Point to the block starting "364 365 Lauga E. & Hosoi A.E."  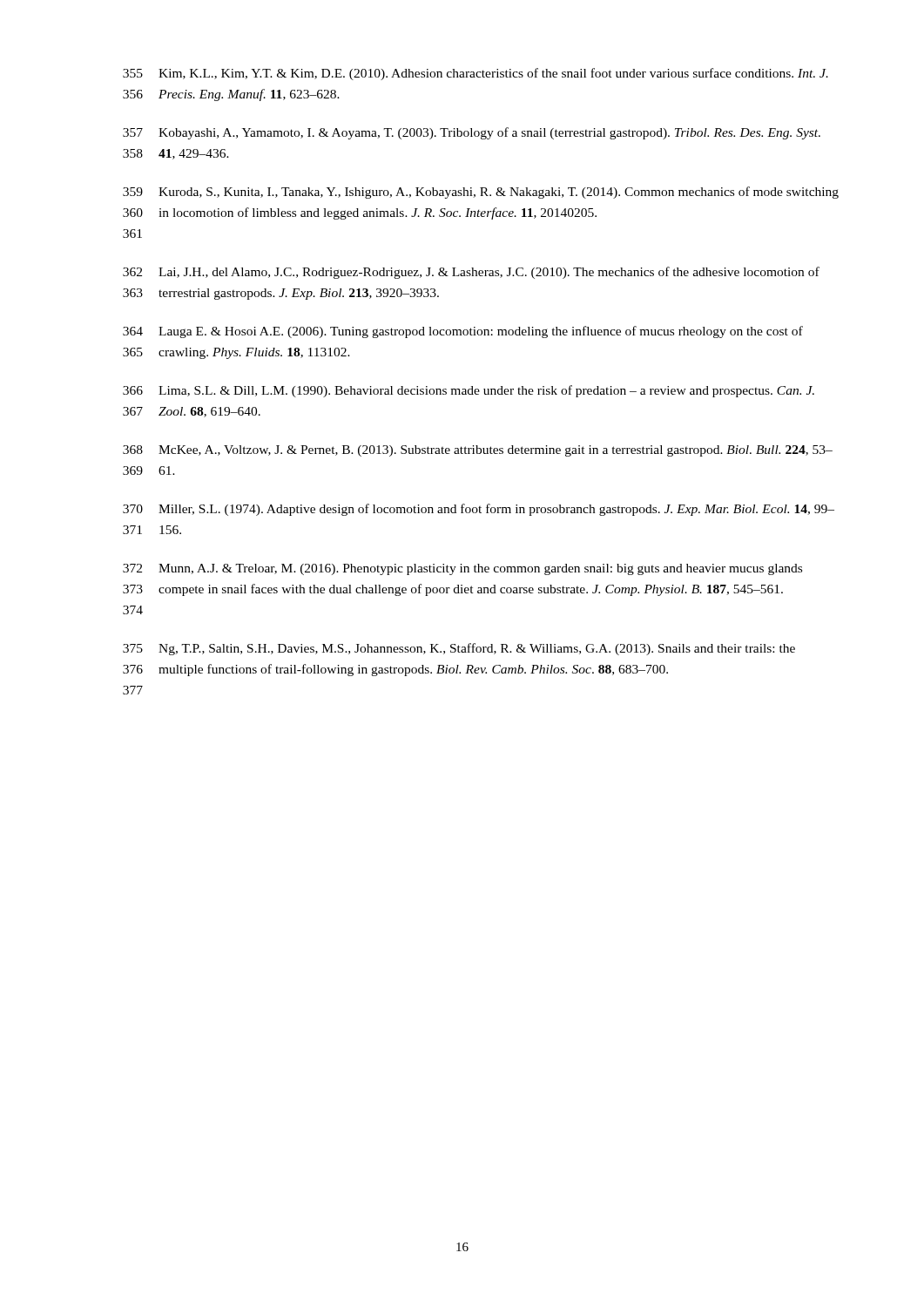469,342
